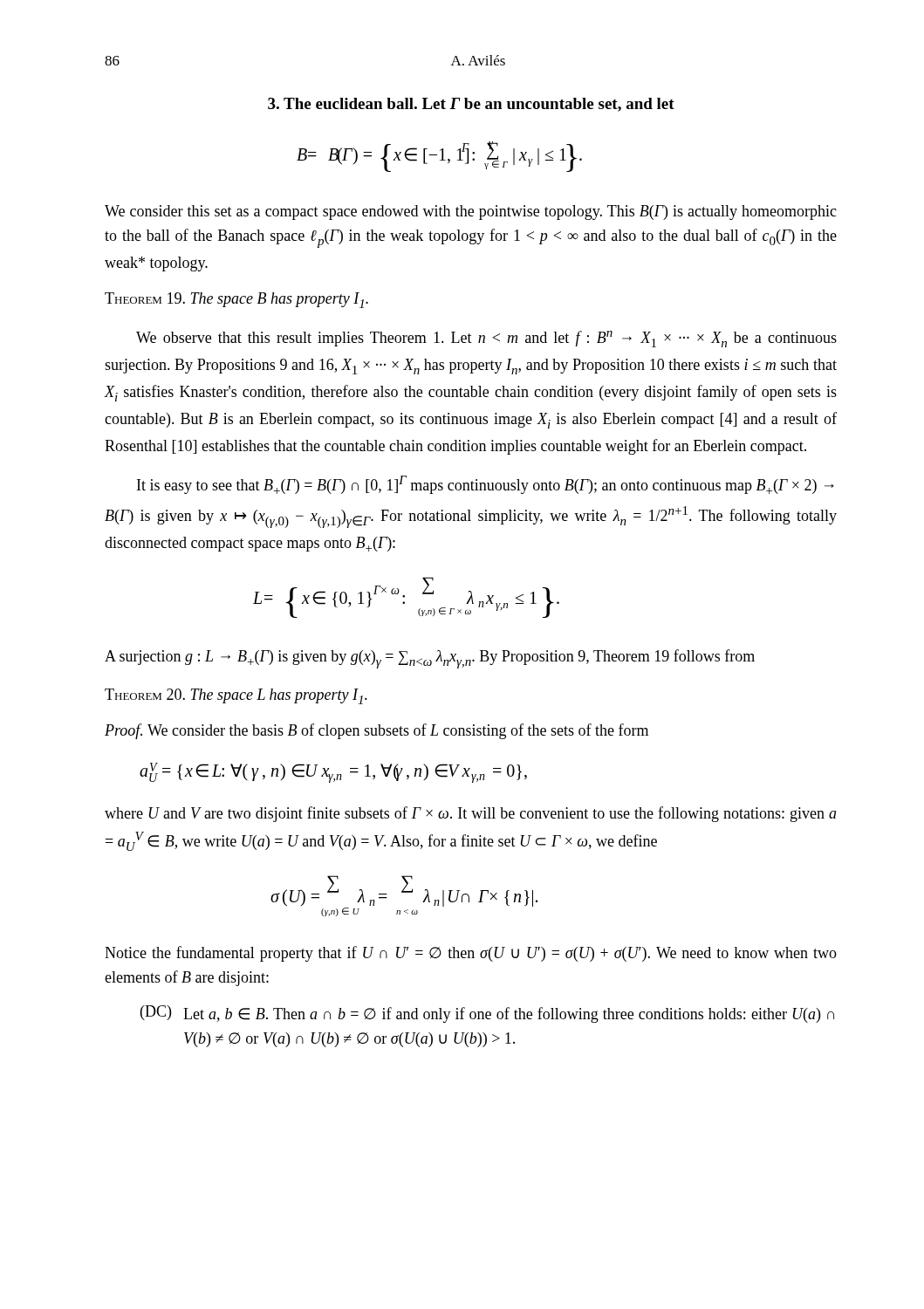
Task: Locate the formula that says "a V U = {"
Action: click(393, 771)
